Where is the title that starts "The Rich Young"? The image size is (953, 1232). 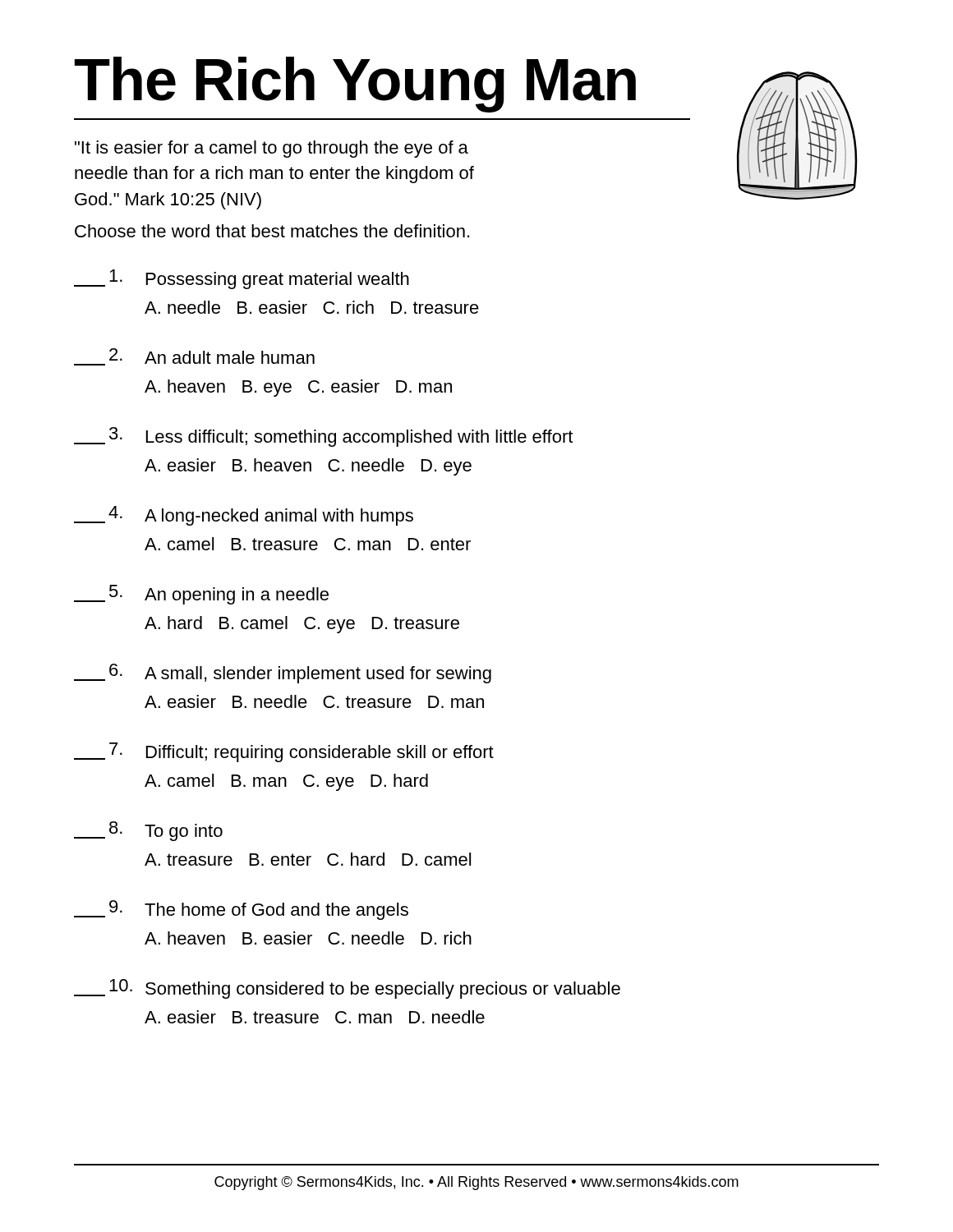(382, 146)
